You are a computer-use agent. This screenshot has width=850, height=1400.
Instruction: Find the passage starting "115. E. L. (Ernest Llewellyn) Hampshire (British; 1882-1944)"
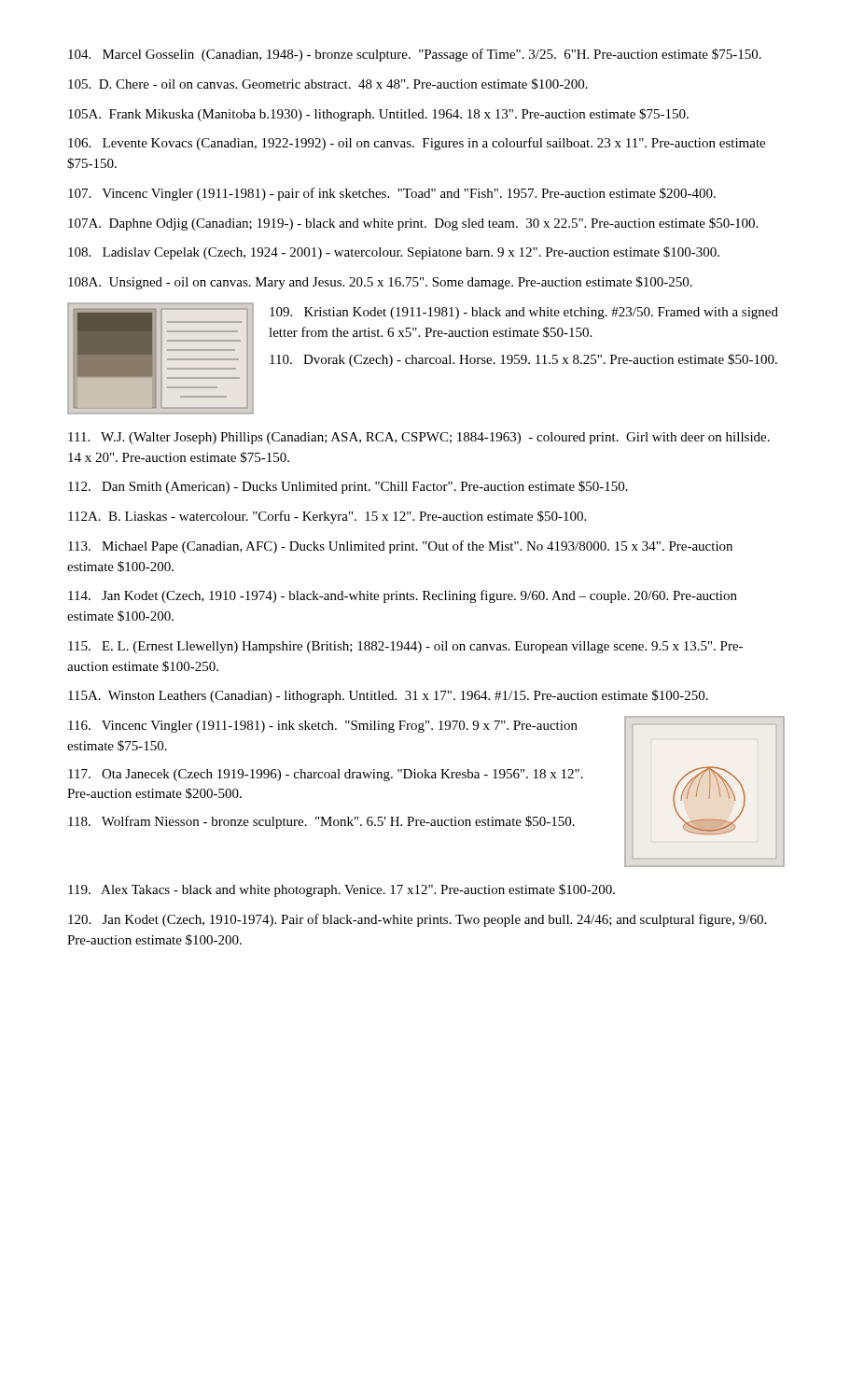405,656
